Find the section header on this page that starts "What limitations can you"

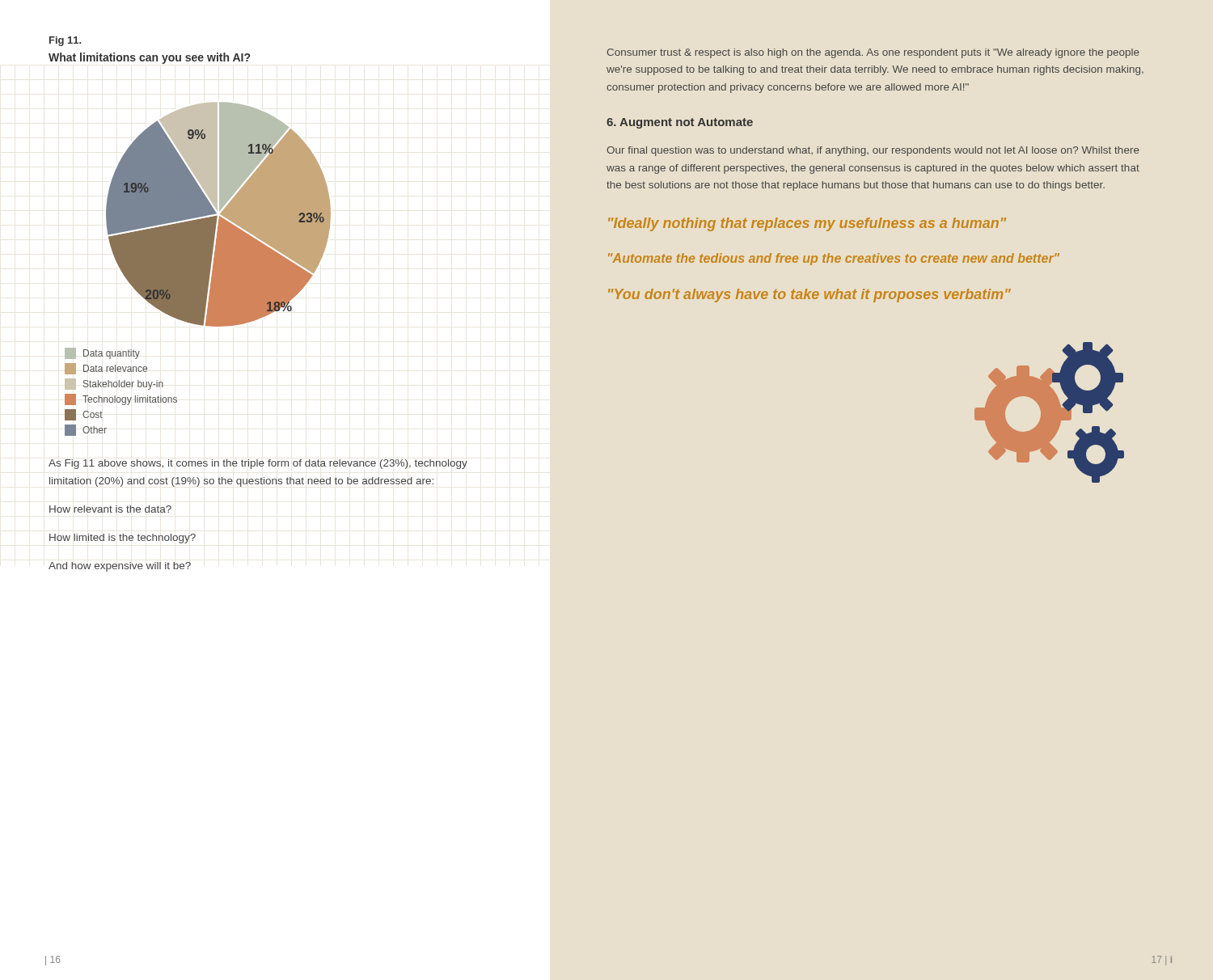tap(150, 57)
